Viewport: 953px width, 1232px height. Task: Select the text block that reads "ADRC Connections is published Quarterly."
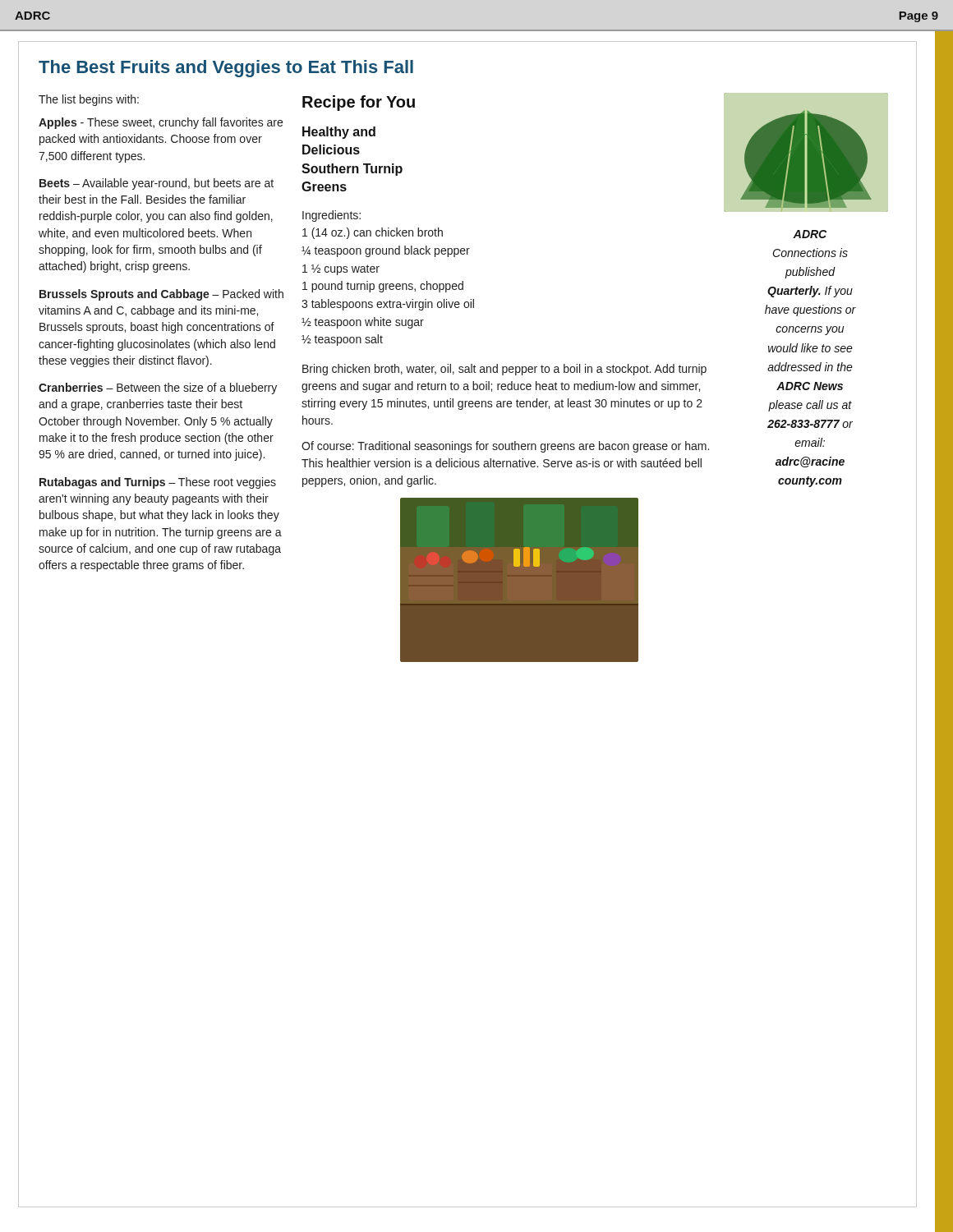pyautogui.click(x=810, y=357)
